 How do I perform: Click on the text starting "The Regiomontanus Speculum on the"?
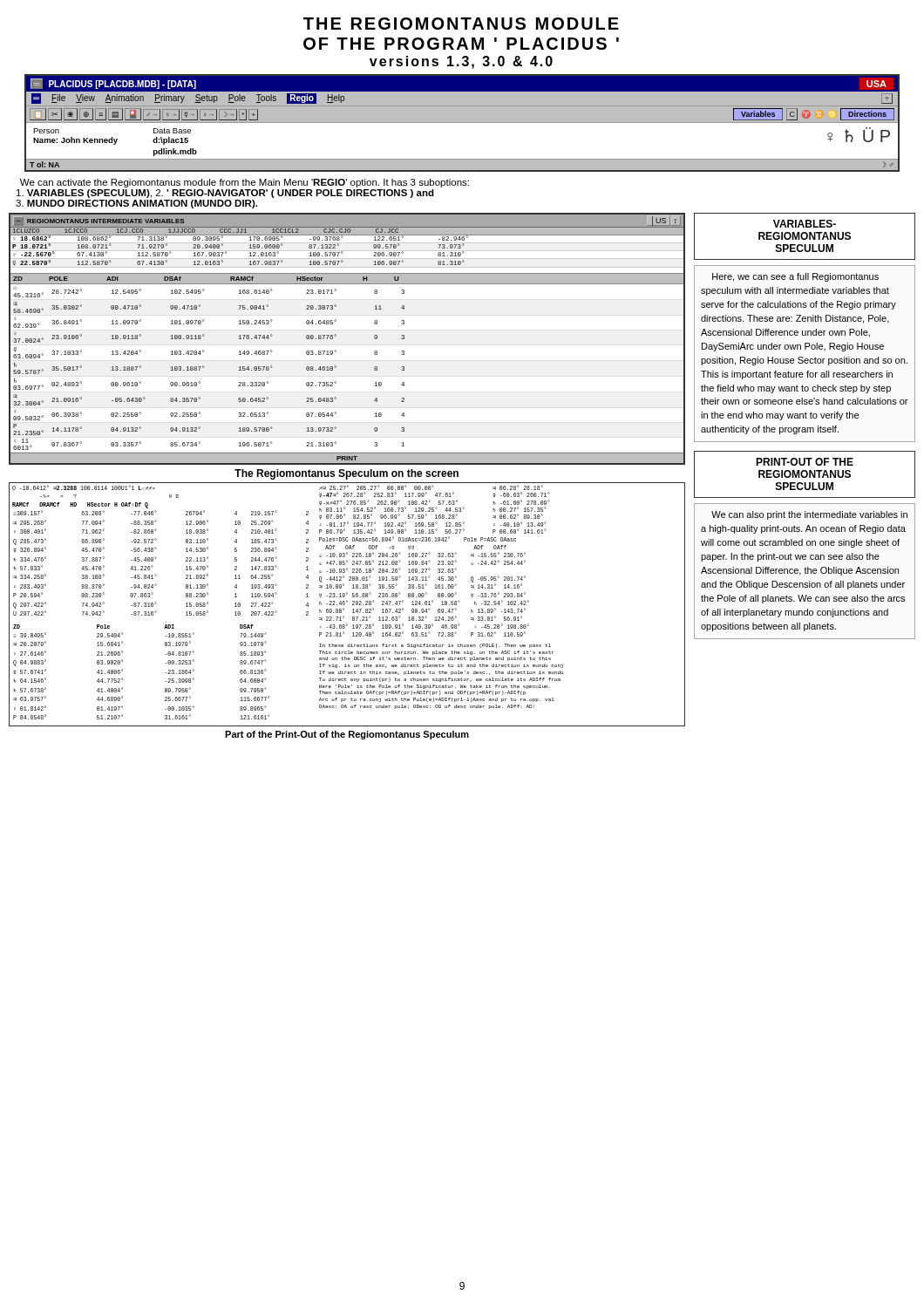347,473
